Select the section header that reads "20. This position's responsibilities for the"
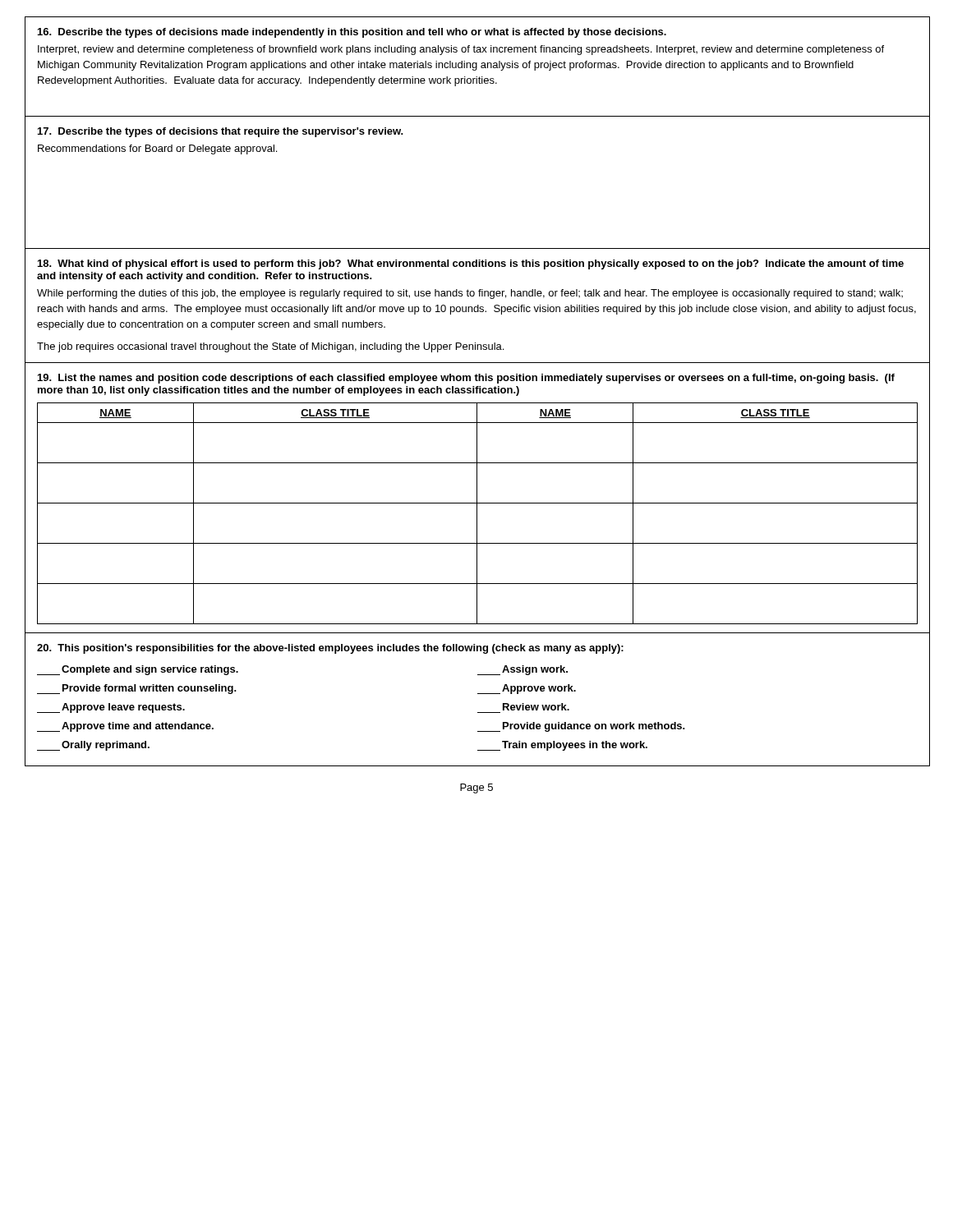 click(x=331, y=648)
